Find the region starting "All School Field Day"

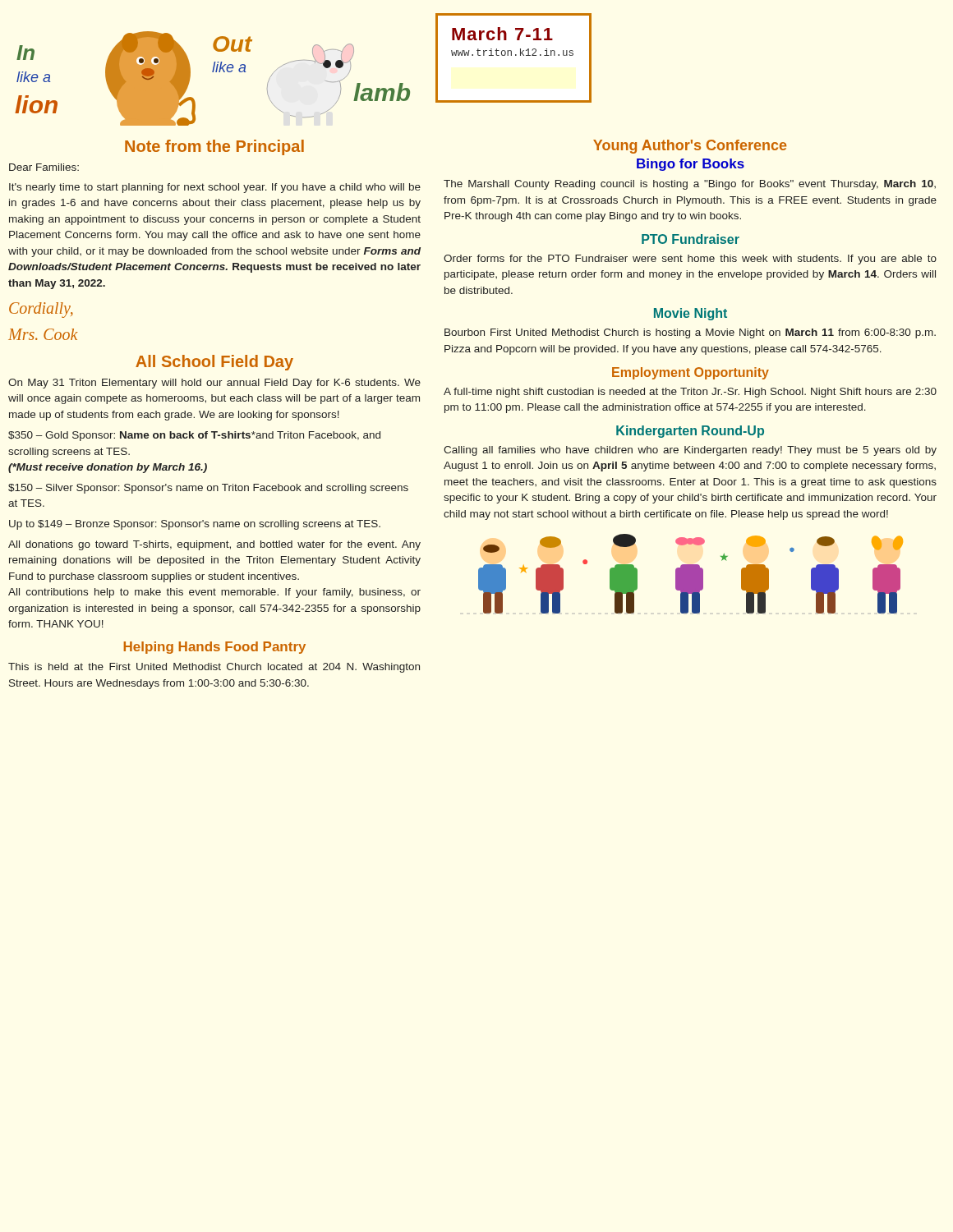pos(214,361)
